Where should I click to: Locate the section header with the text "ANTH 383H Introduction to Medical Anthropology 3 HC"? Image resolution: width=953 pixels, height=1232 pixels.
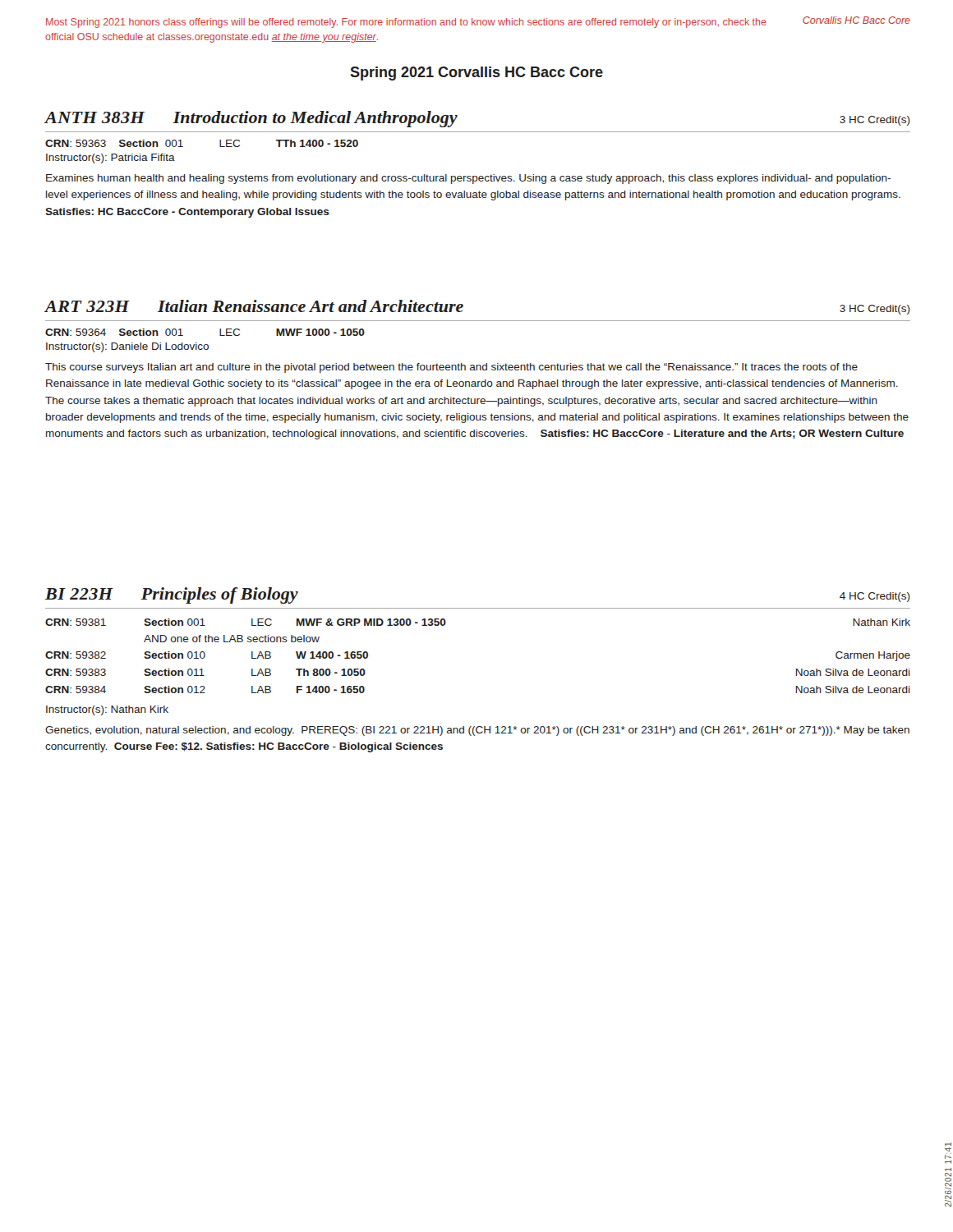coord(85,119)
